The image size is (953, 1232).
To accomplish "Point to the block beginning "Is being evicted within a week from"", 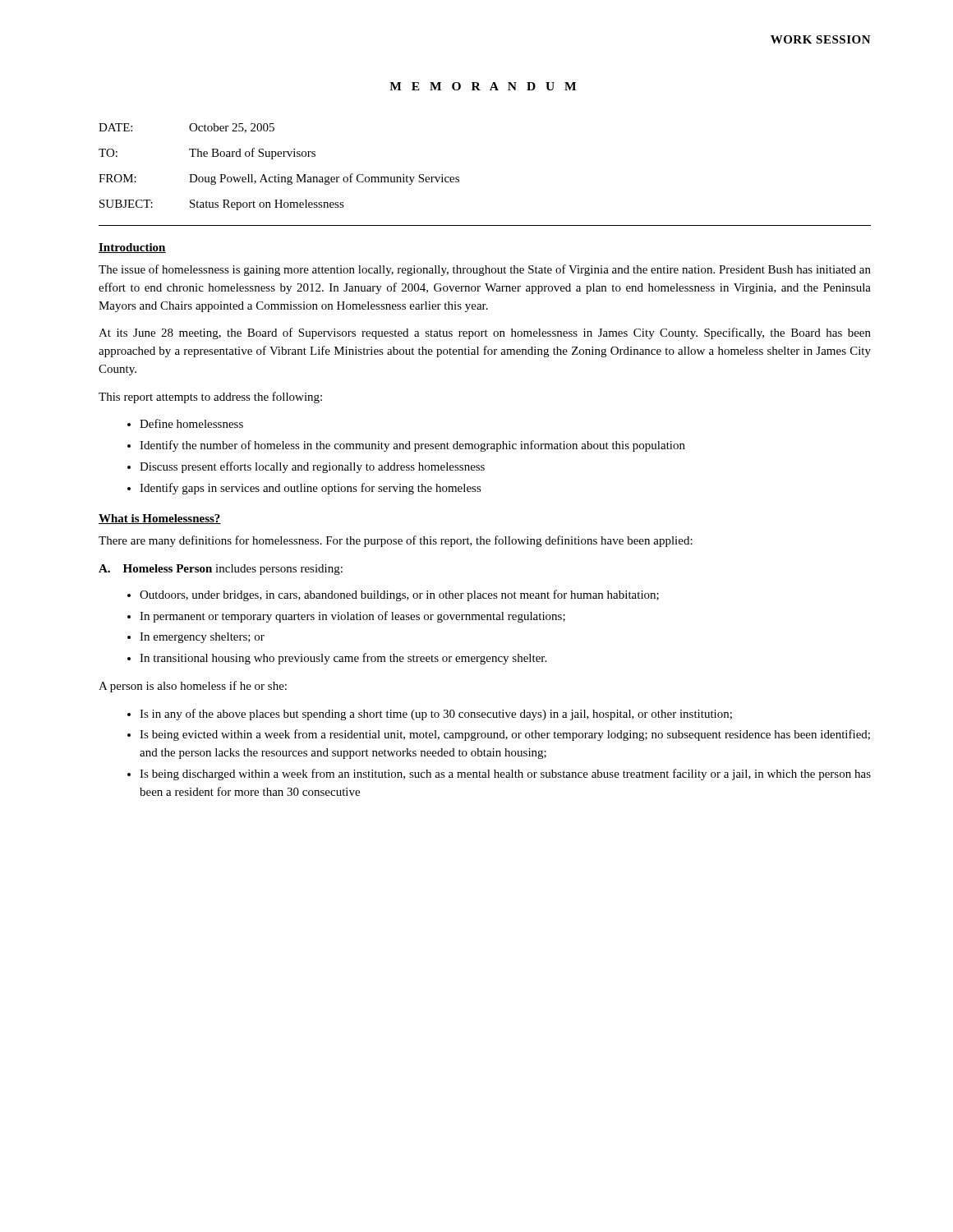I will [x=505, y=743].
